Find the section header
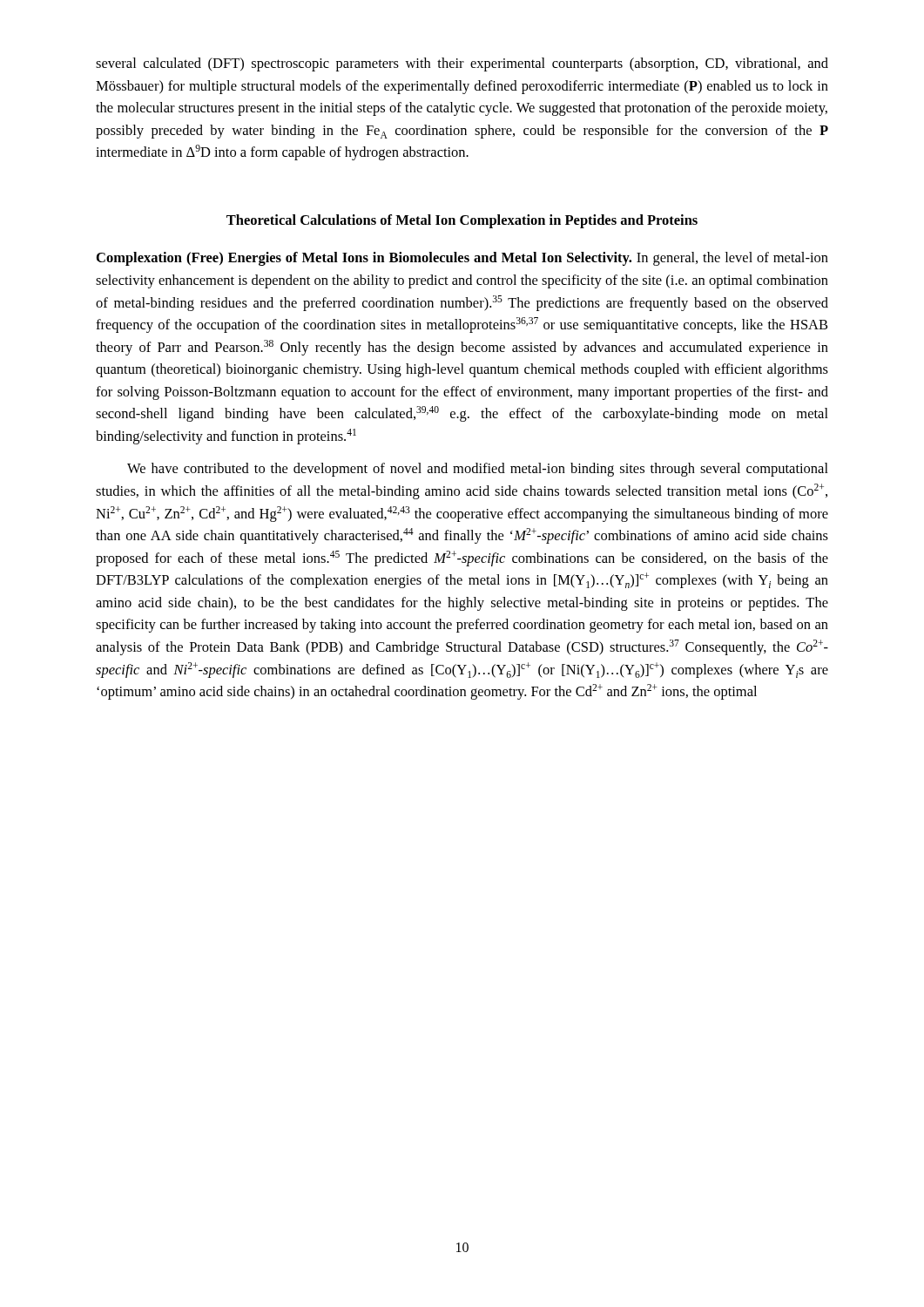The width and height of the screenshot is (924, 1307). click(462, 220)
